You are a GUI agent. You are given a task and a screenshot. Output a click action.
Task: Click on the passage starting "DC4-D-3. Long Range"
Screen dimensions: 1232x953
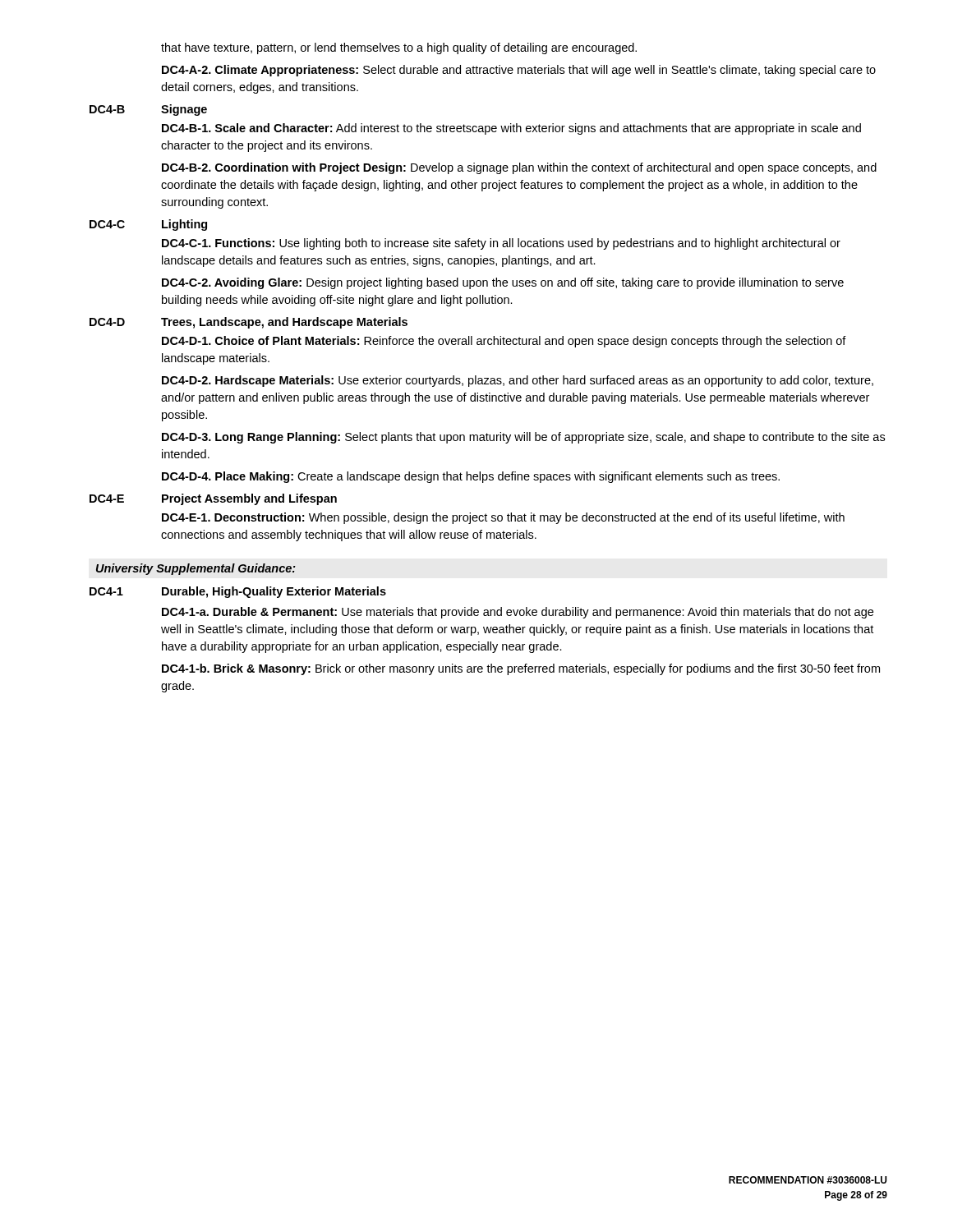click(524, 446)
